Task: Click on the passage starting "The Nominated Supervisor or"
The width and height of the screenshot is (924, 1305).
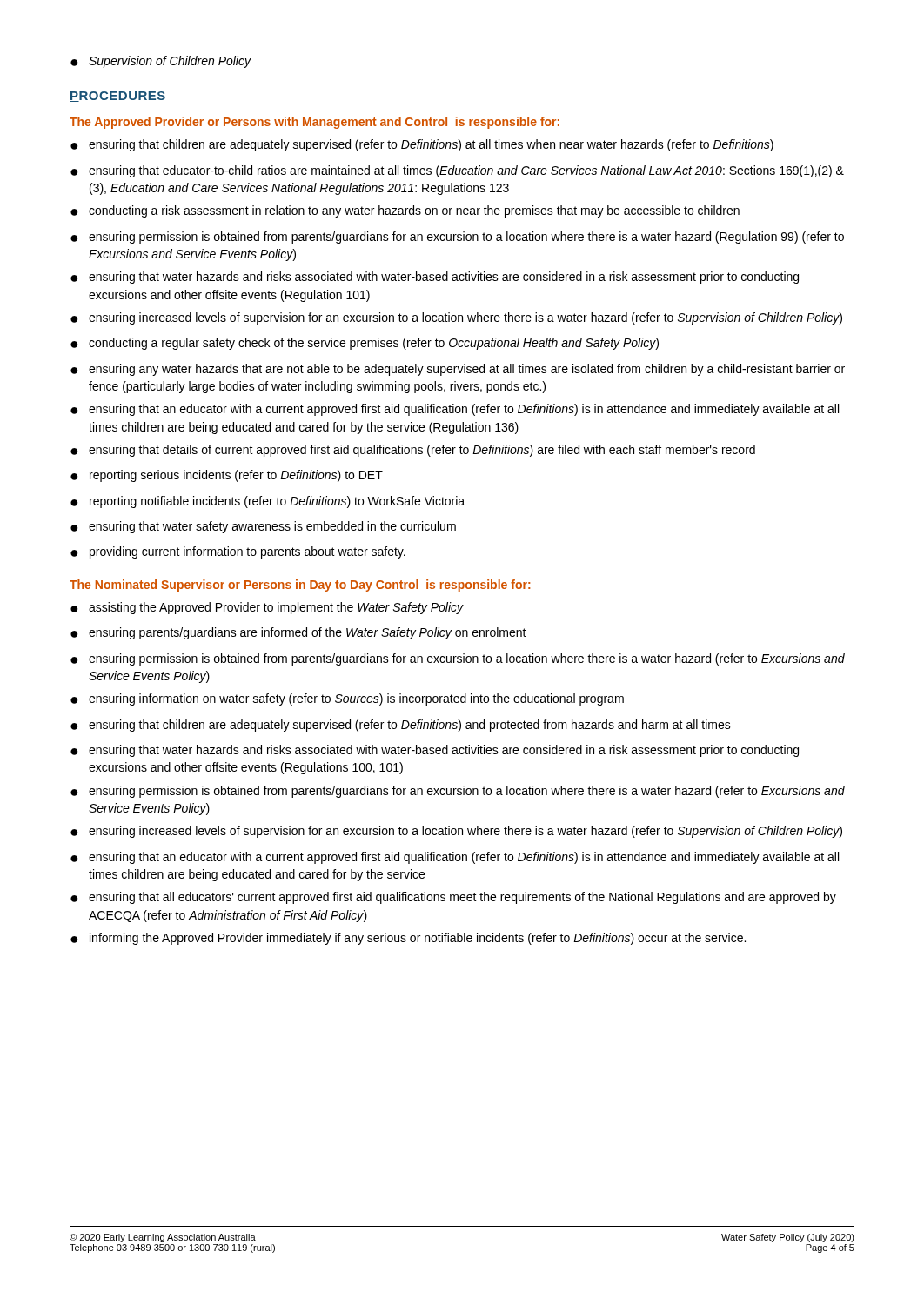Action: [x=300, y=585]
